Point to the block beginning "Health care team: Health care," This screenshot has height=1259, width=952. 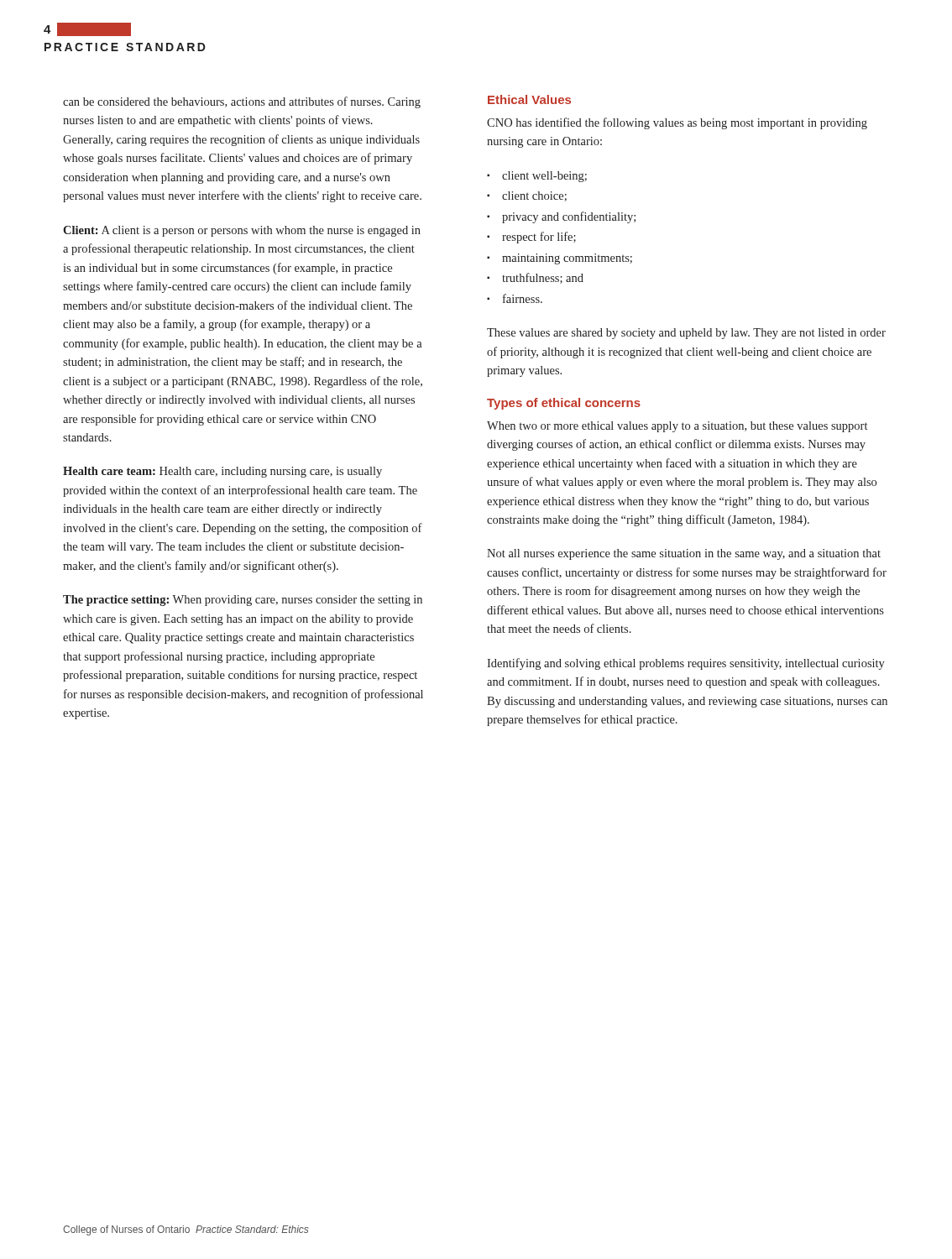242,518
